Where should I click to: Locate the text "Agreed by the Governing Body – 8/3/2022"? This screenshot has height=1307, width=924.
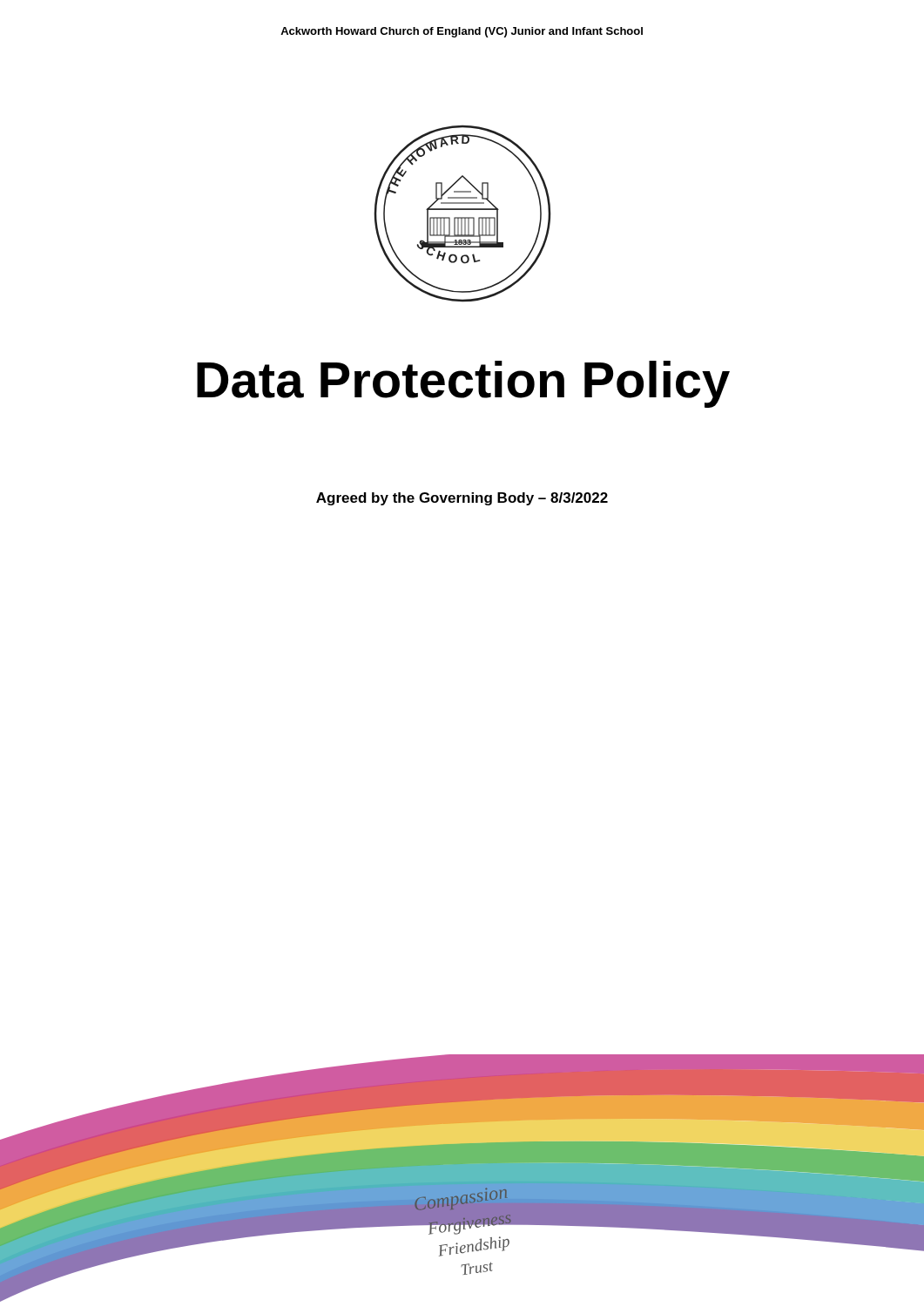(462, 498)
